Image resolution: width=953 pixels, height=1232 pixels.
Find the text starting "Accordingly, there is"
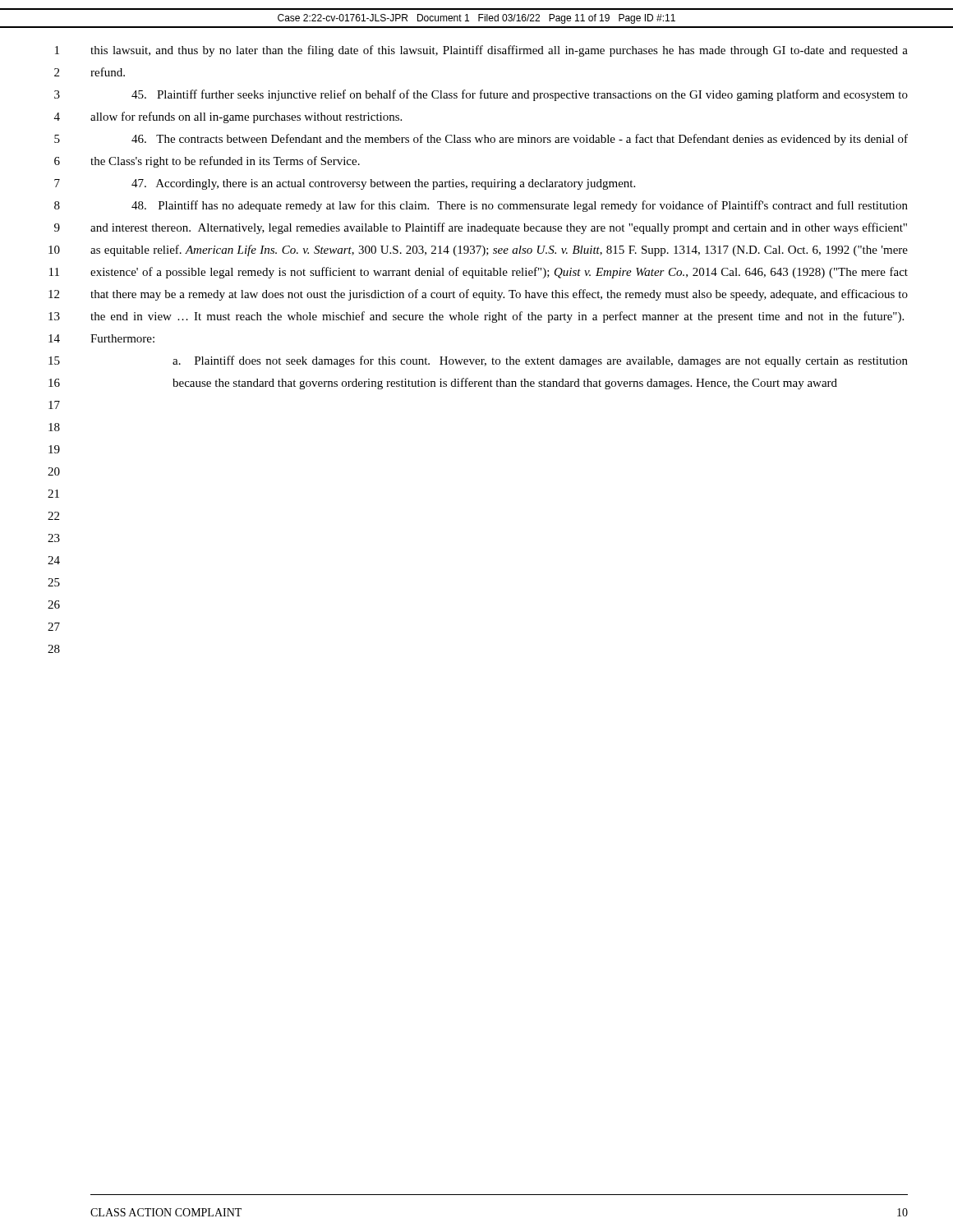pyautogui.click(x=499, y=184)
